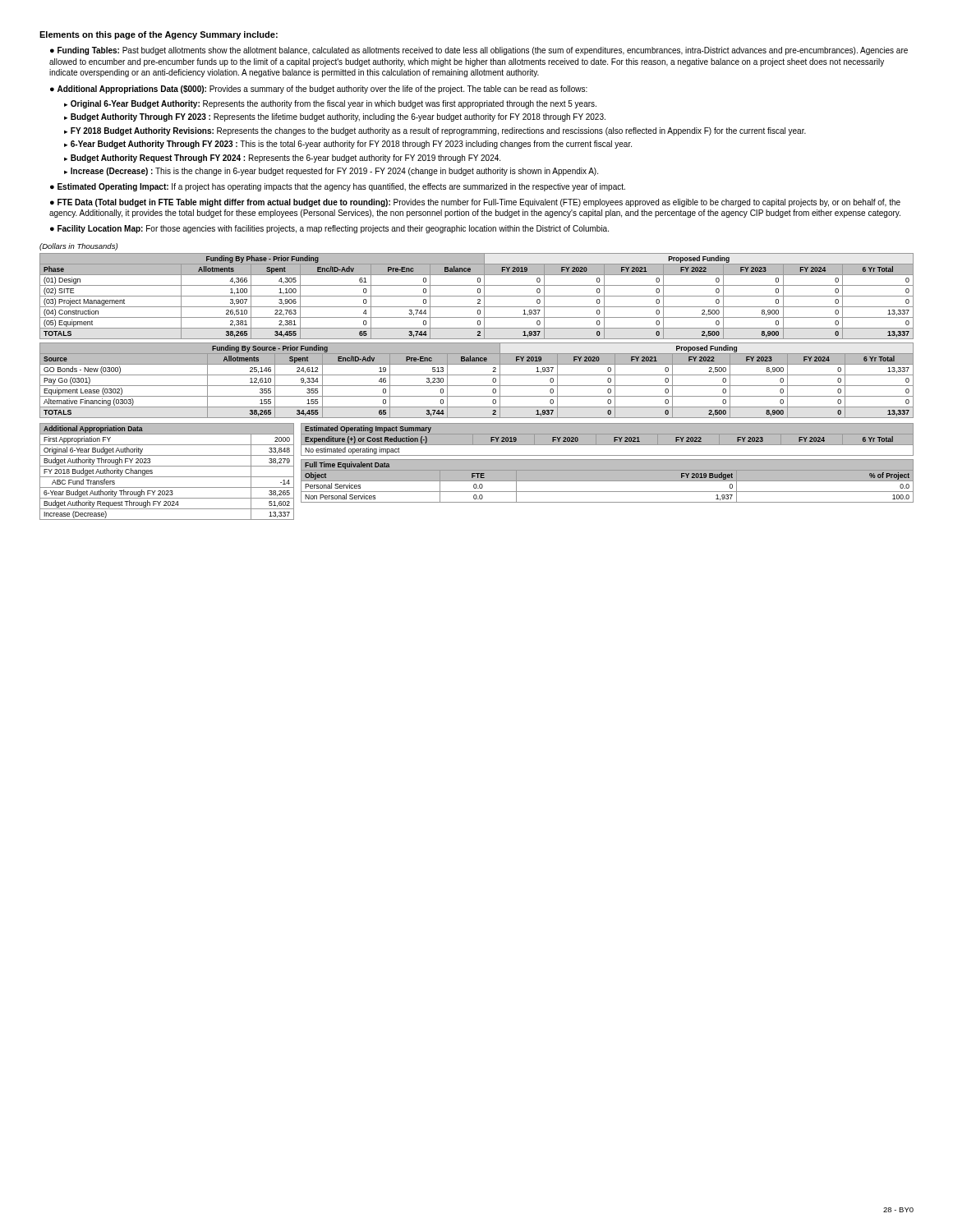
Task: Locate the block of text that opens with "▸ Budget Authority Request Through FY"
Action: point(283,158)
